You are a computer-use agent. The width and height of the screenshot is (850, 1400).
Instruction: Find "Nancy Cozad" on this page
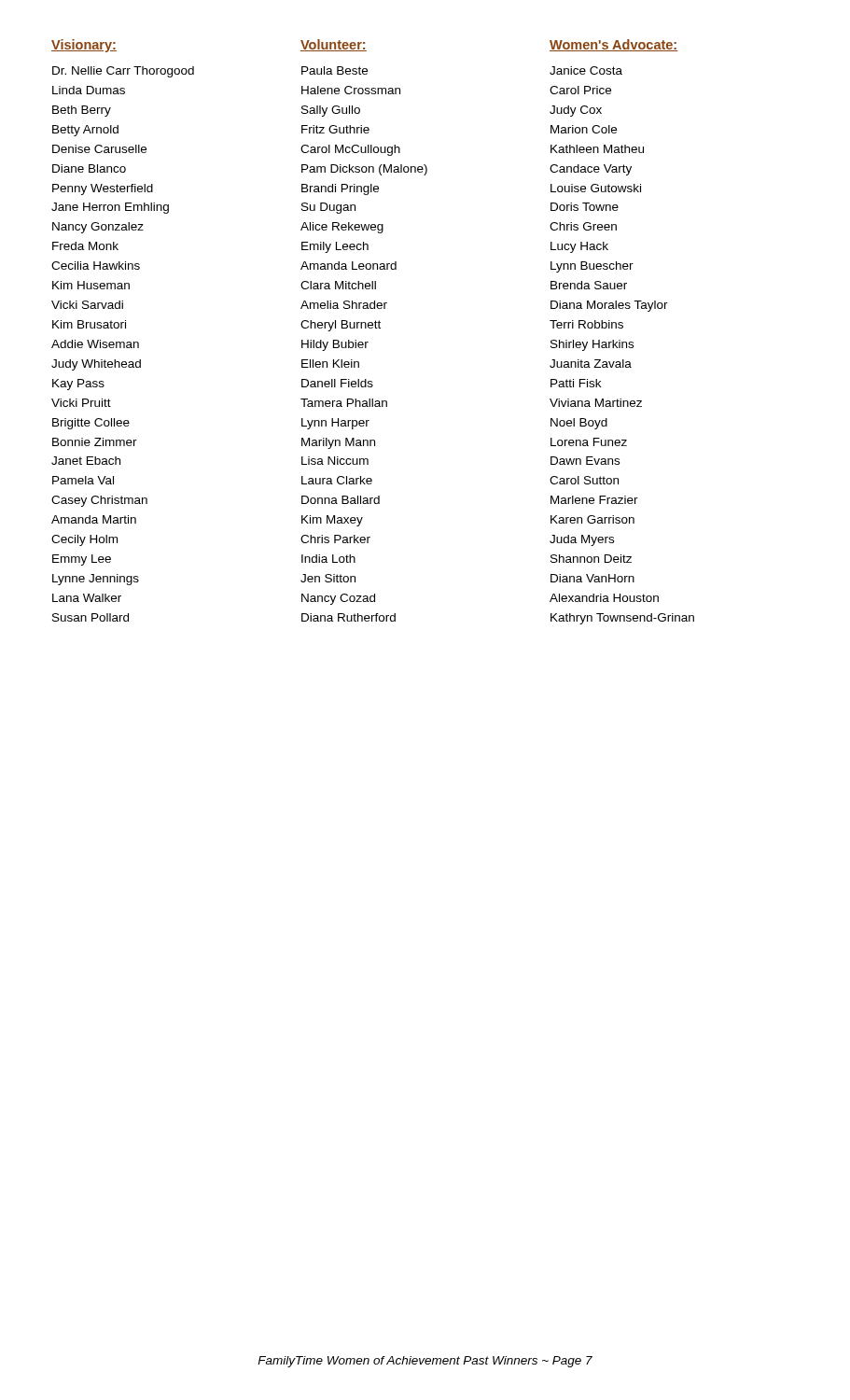pos(338,598)
